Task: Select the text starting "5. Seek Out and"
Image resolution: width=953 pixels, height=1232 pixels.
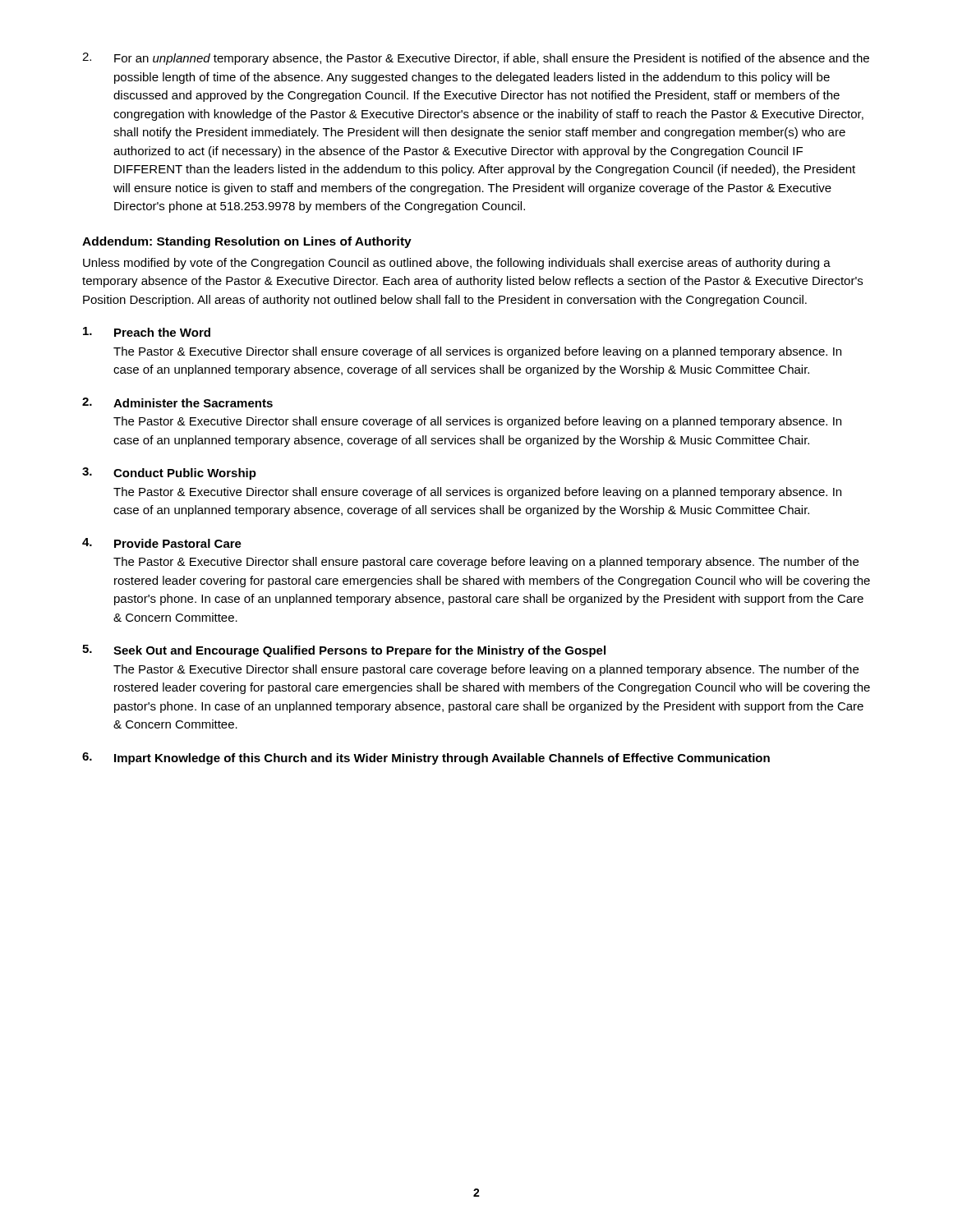Action: 476,688
